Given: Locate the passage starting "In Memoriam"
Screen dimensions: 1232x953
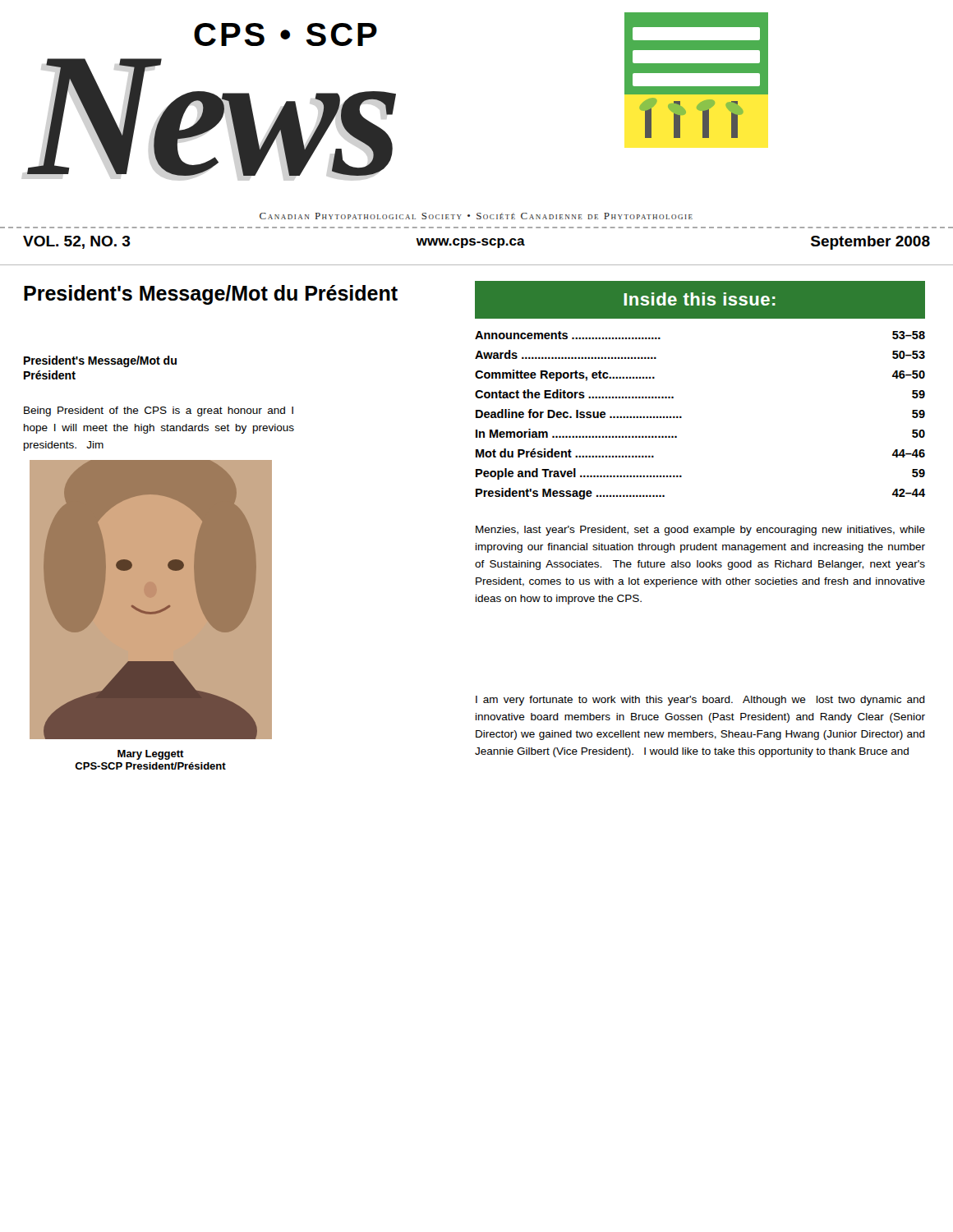Looking at the screenshot, I should point(539,433).
